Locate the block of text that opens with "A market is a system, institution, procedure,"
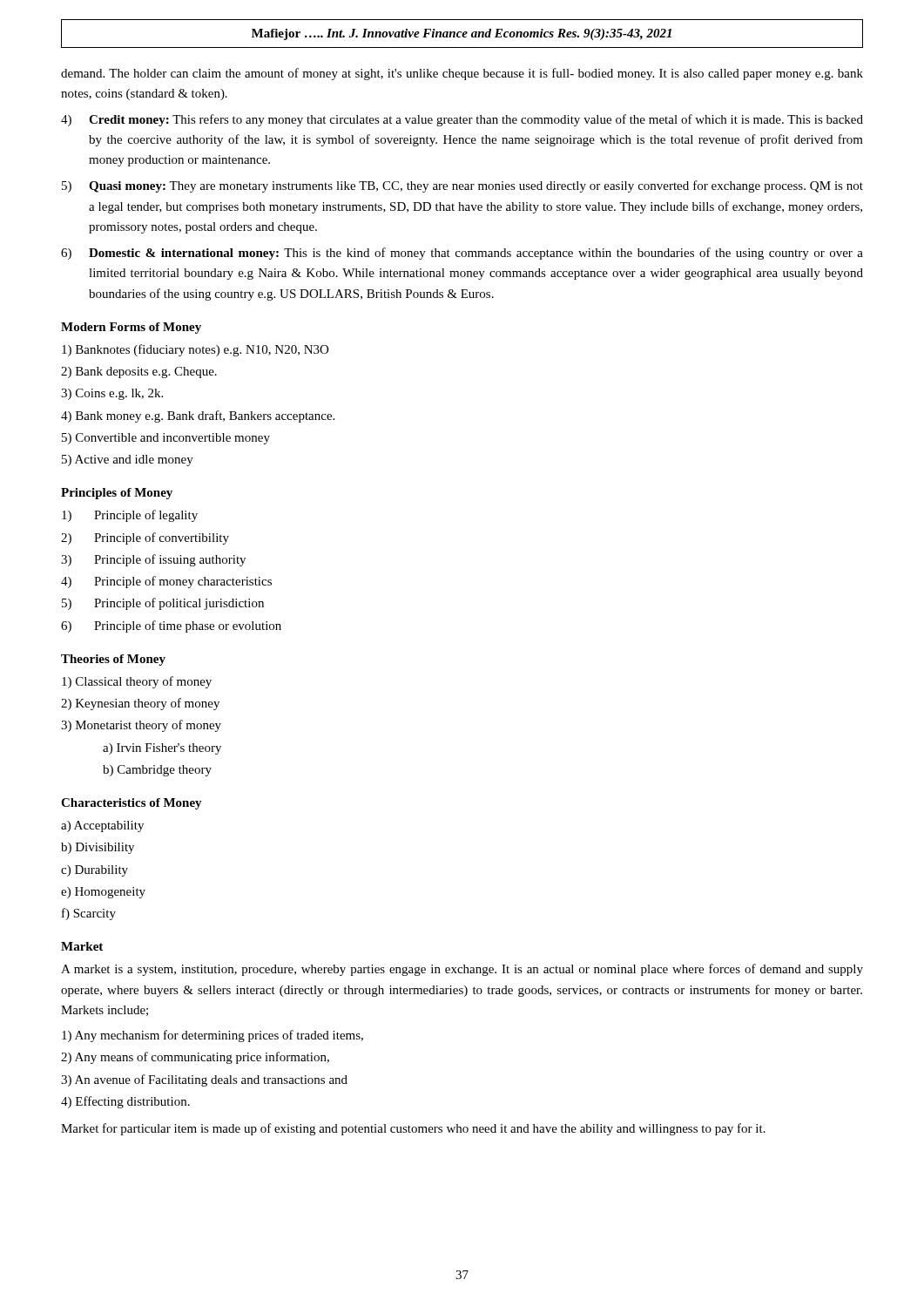This screenshot has height=1307, width=924. [x=462, y=989]
